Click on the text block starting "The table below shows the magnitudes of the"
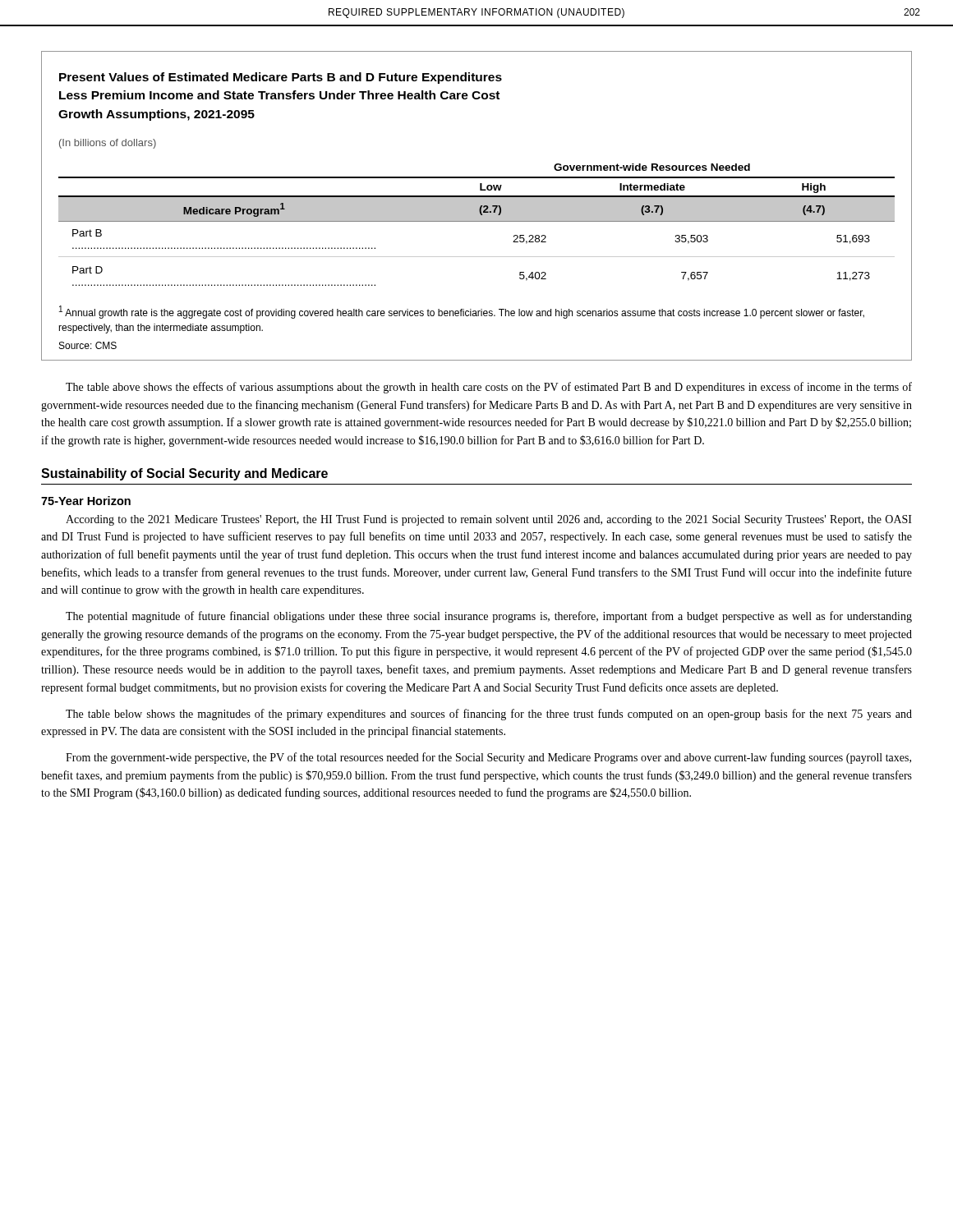953x1232 pixels. [476, 723]
